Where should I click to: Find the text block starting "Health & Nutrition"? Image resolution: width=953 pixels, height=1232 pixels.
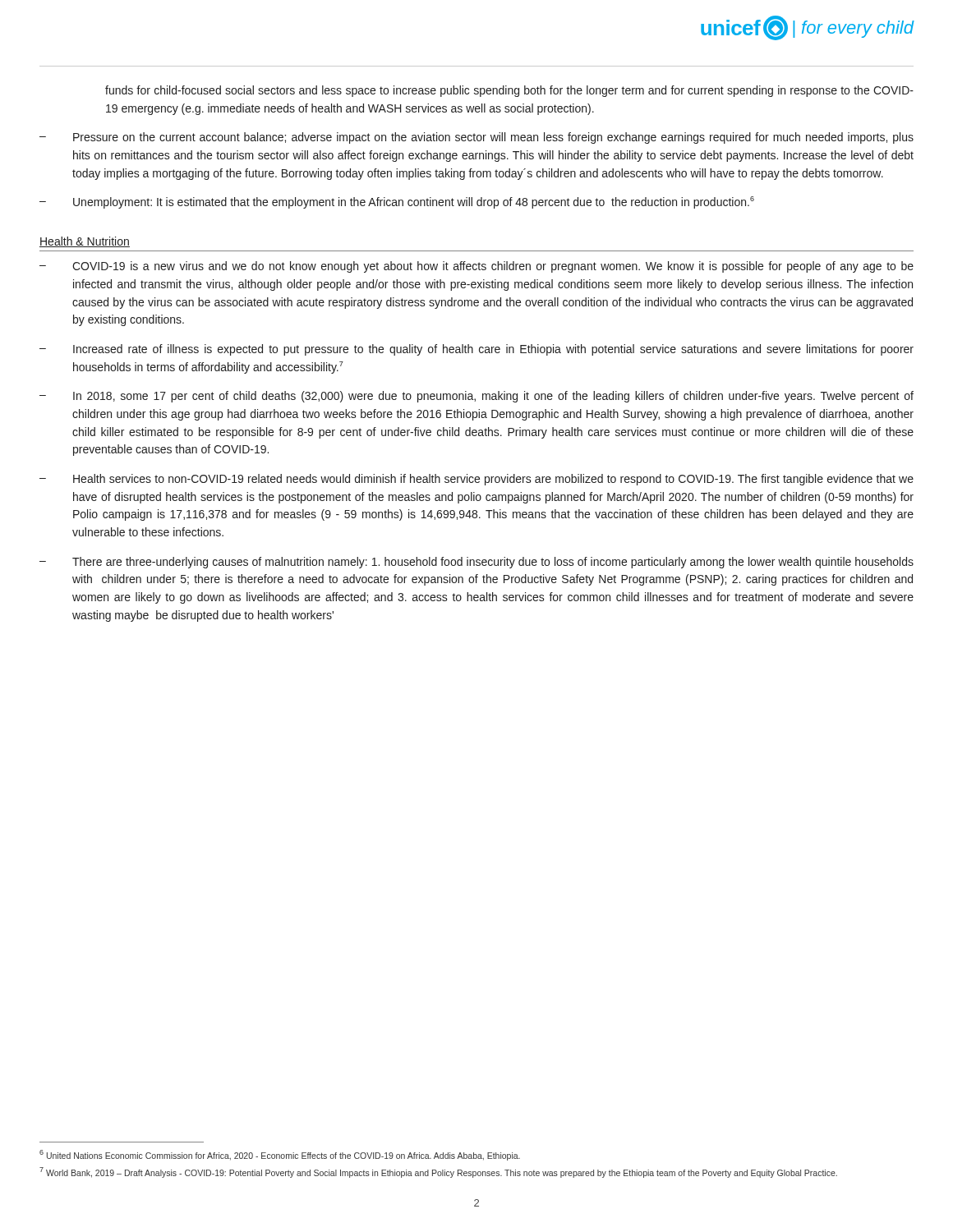[476, 243]
